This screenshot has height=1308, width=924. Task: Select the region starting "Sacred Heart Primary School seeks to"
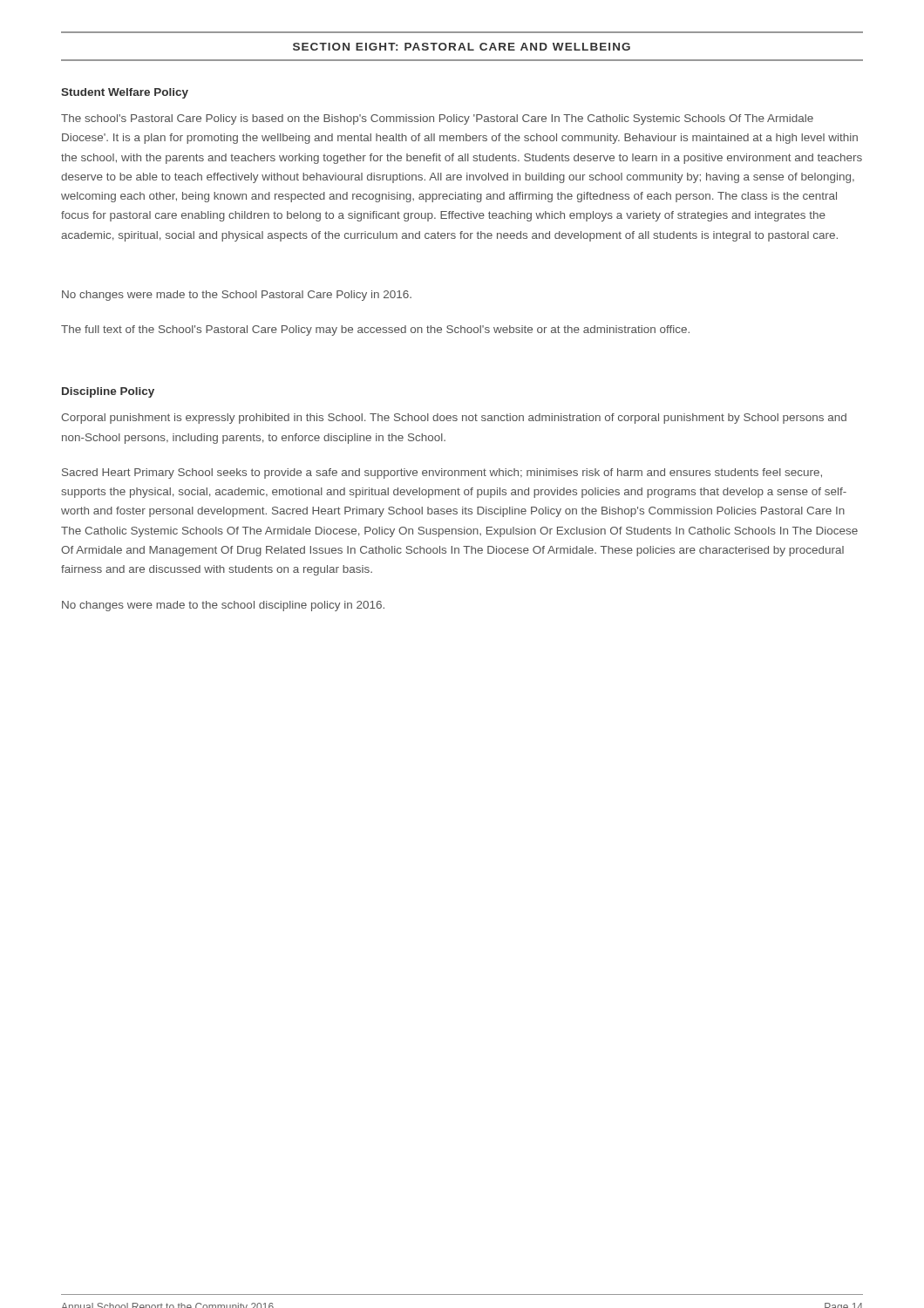coord(459,521)
